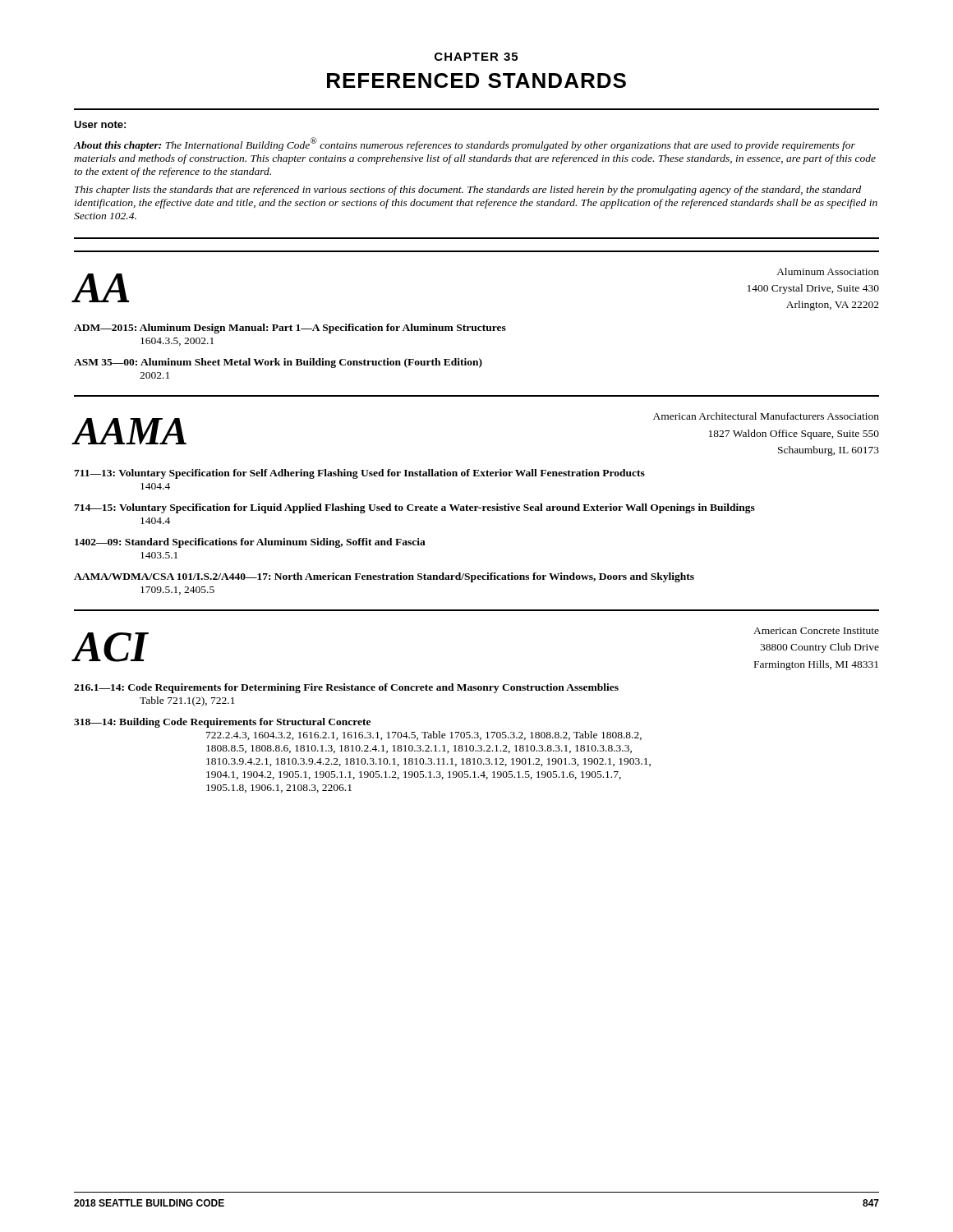Viewport: 953px width, 1232px height.
Task: Select the text block containing "About this chapter: The"
Action: coord(475,156)
